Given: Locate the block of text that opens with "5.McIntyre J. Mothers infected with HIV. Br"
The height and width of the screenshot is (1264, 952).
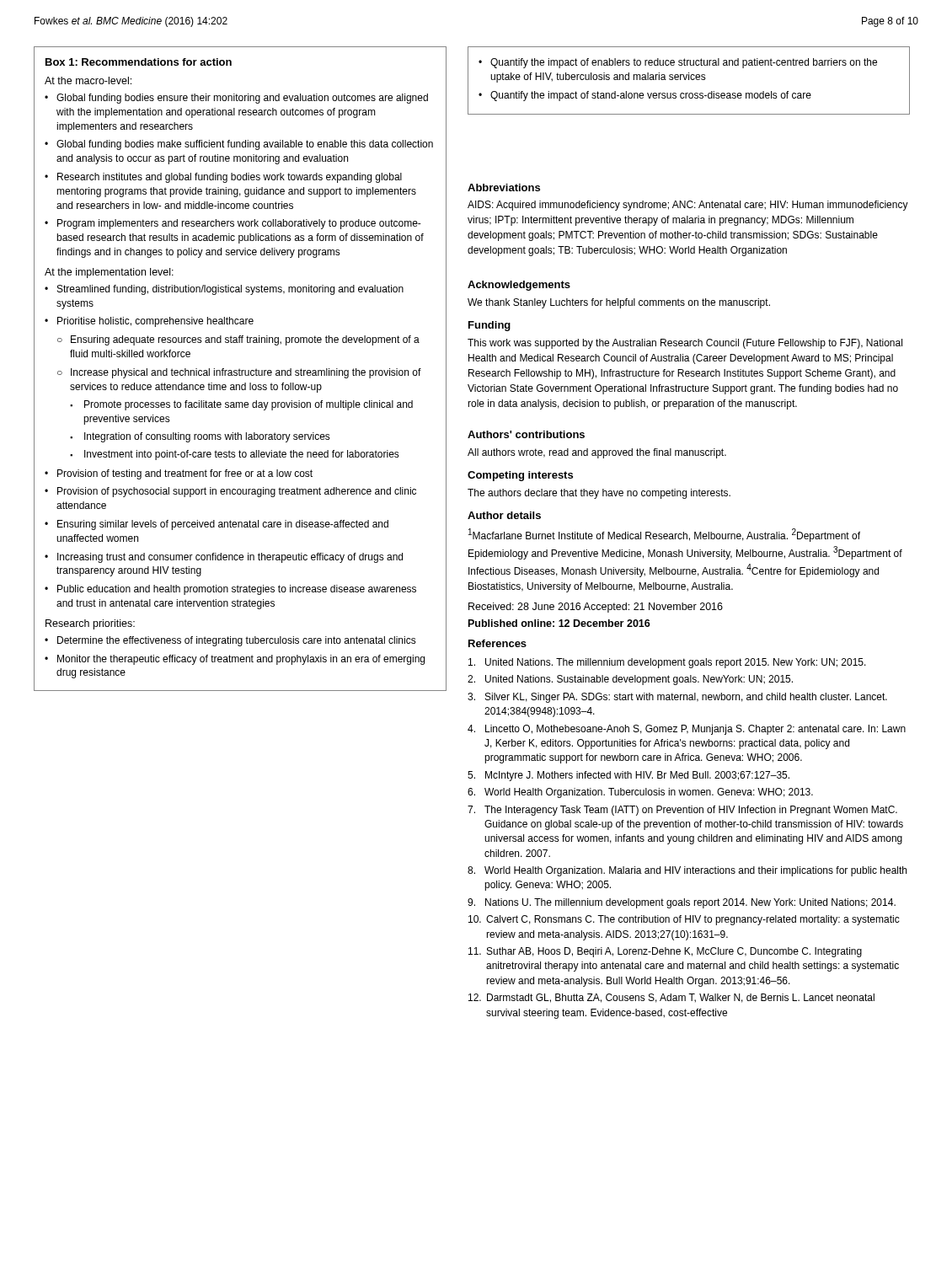Looking at the screenshot, I should tap(629, 776).
